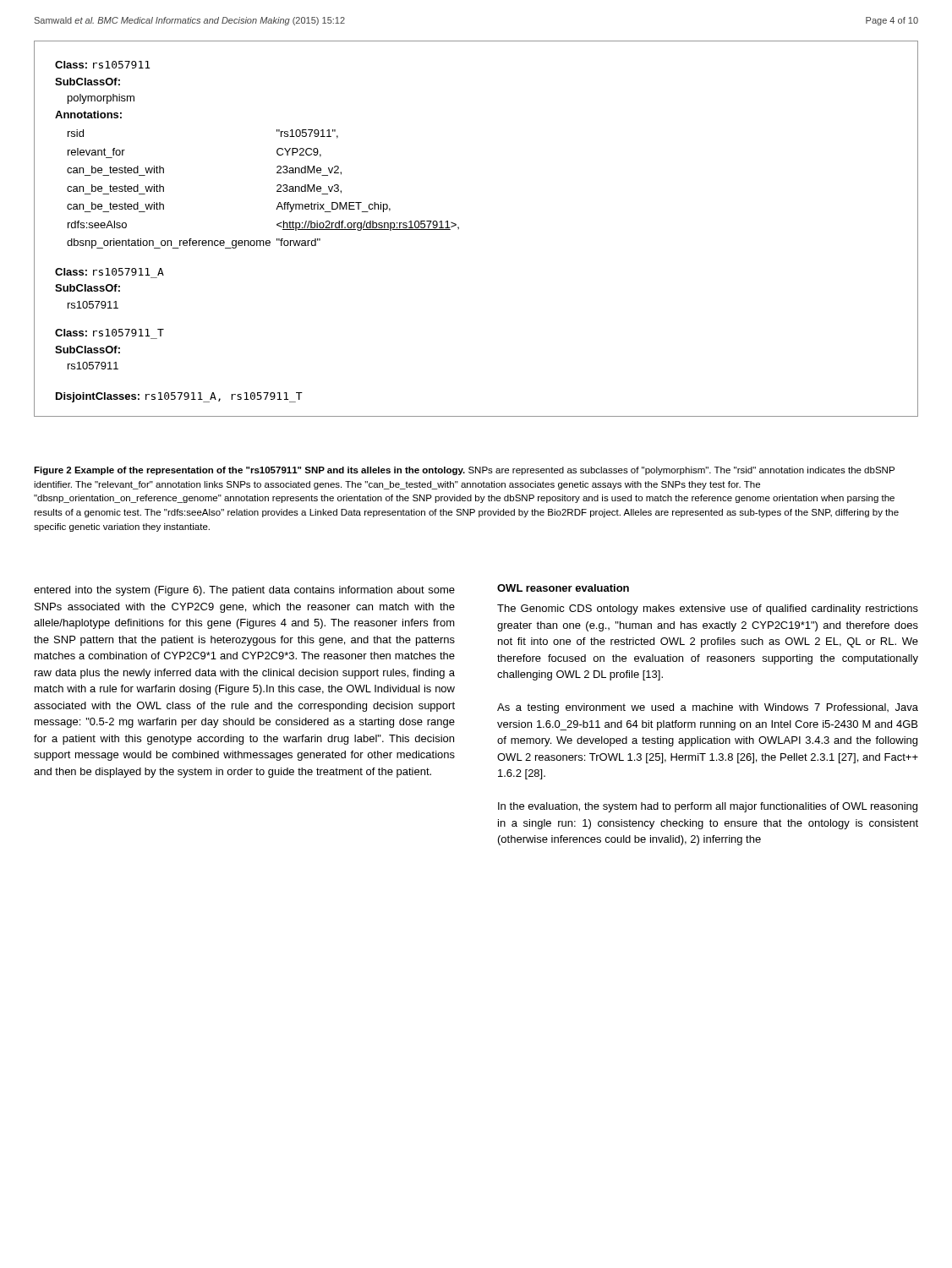Screen dimensions: 1268x952
Task: Point to the block beginning "The Genomic CDS ontology makes extensive use of"
Action: (x=708, y=724)
